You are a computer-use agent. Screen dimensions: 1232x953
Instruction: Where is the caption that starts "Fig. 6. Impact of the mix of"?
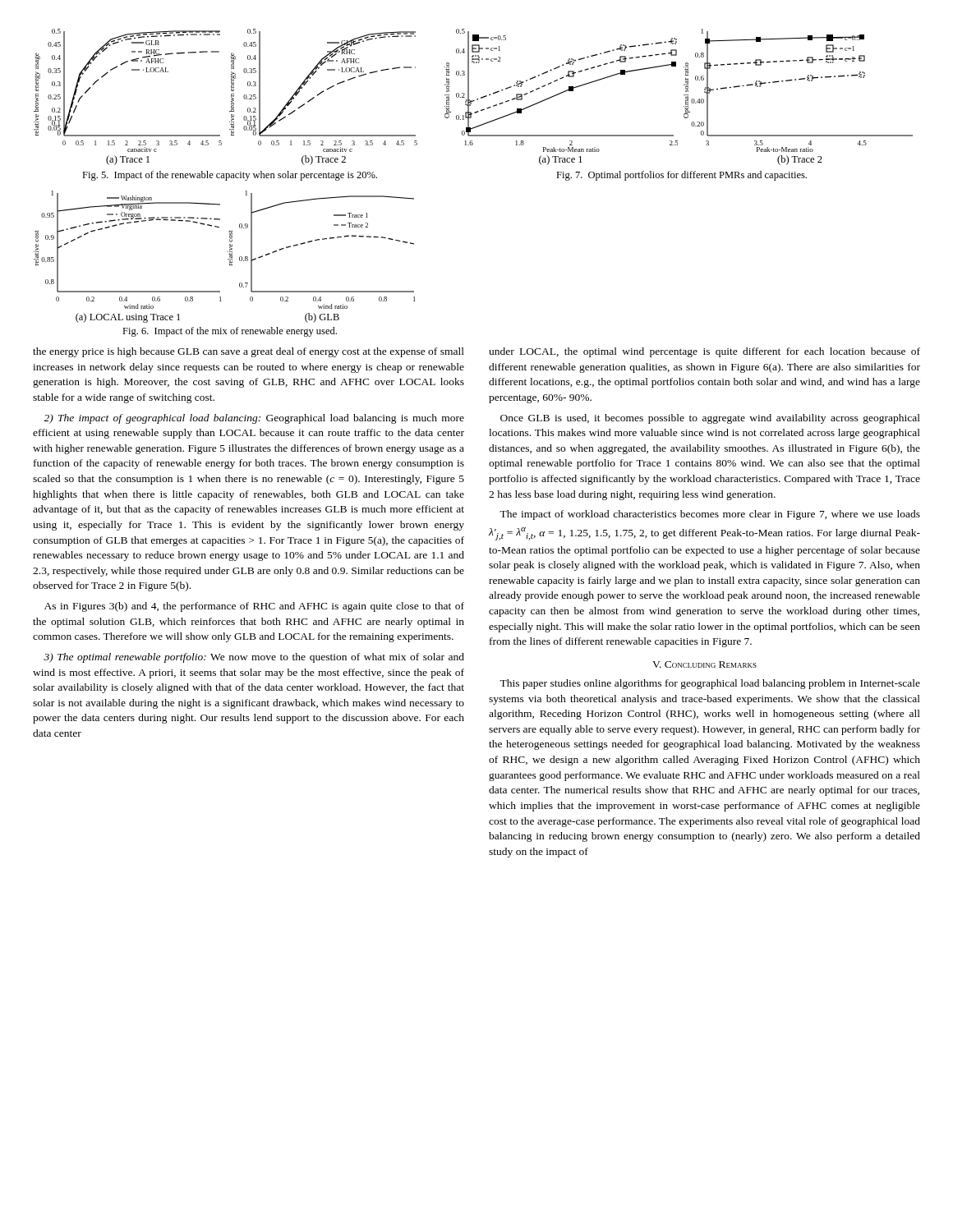tap(230, 331)
